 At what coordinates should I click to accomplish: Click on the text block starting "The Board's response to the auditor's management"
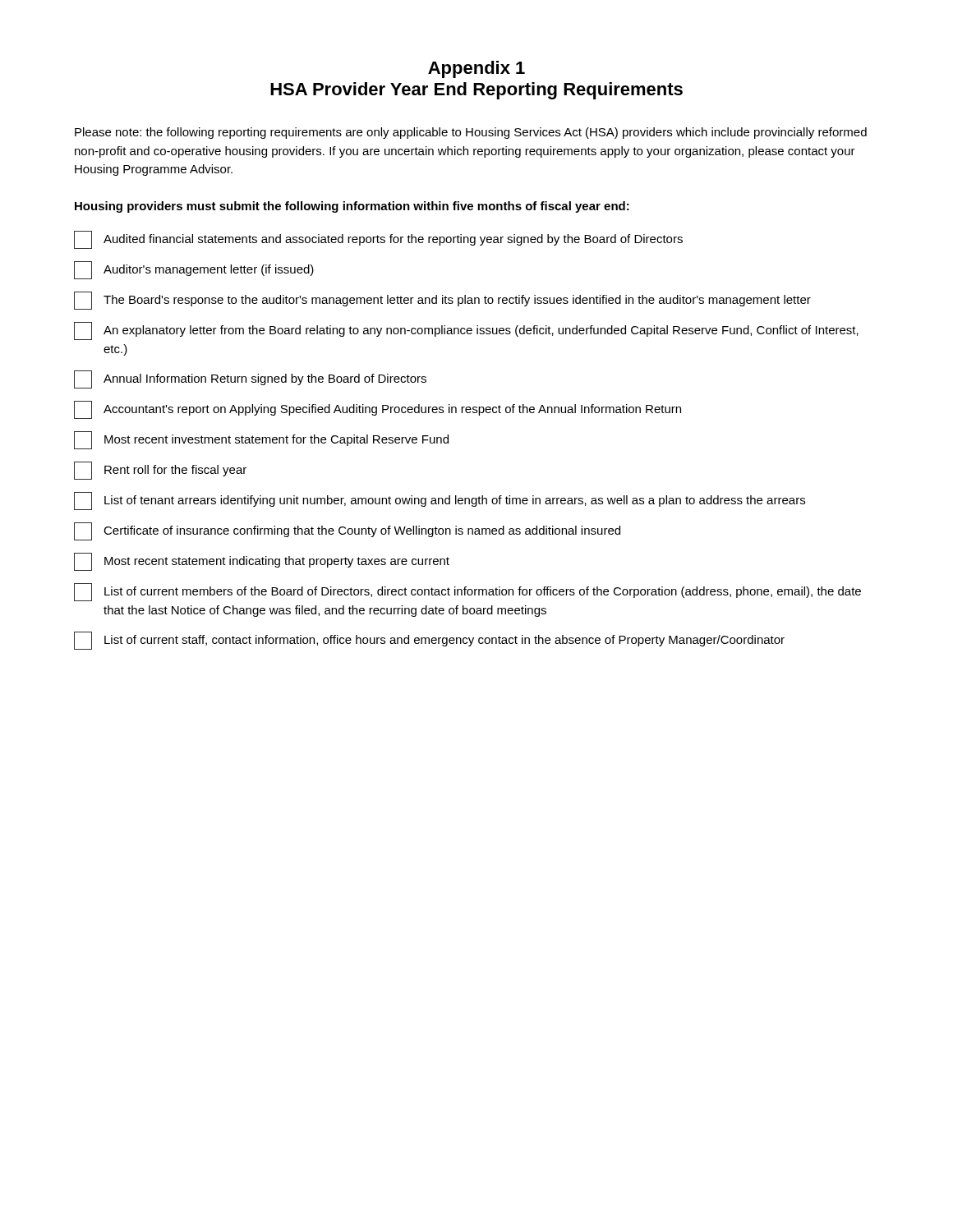(476, 300)
